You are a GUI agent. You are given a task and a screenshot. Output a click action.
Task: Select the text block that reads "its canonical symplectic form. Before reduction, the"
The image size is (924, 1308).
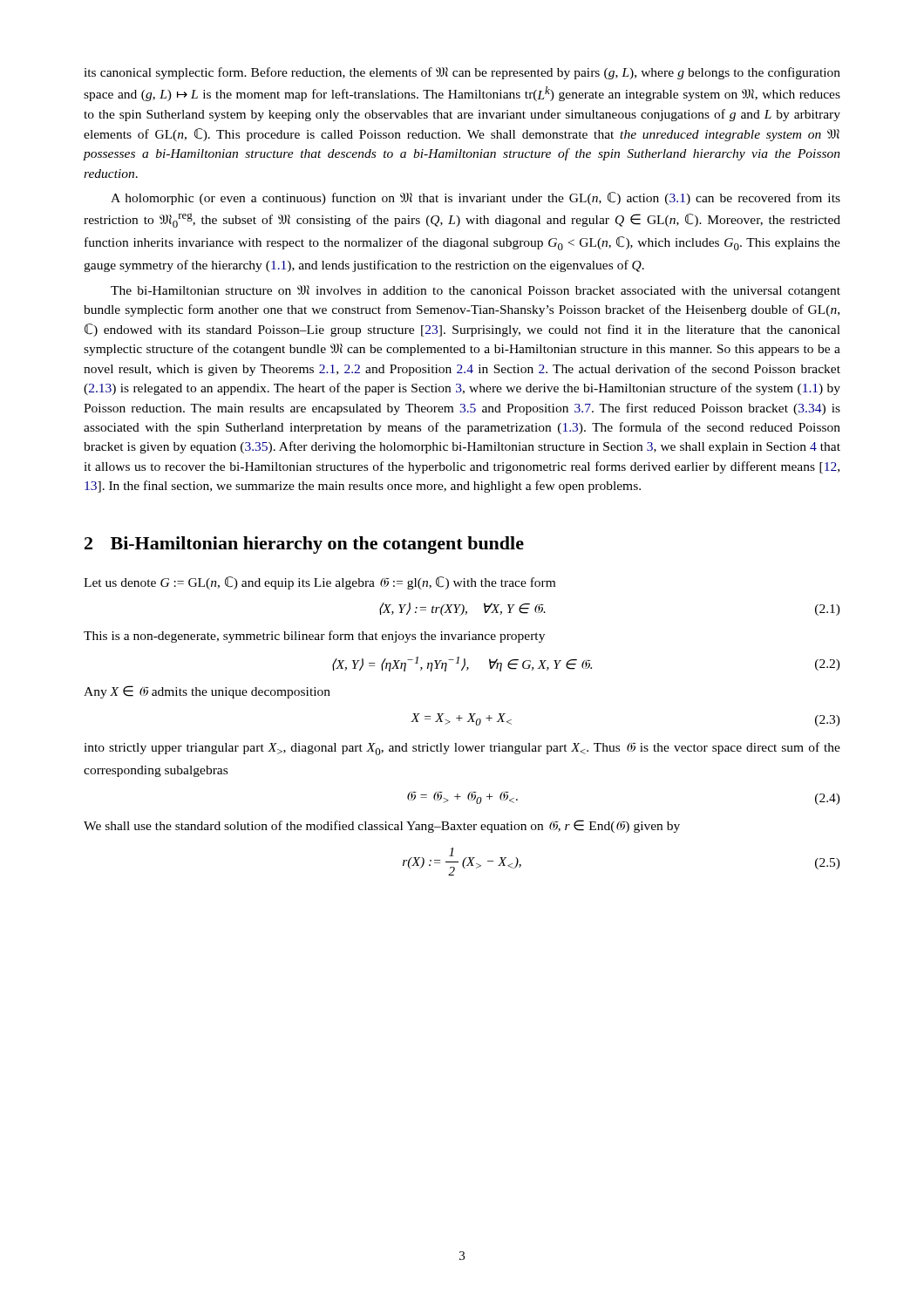click(462, 122)
